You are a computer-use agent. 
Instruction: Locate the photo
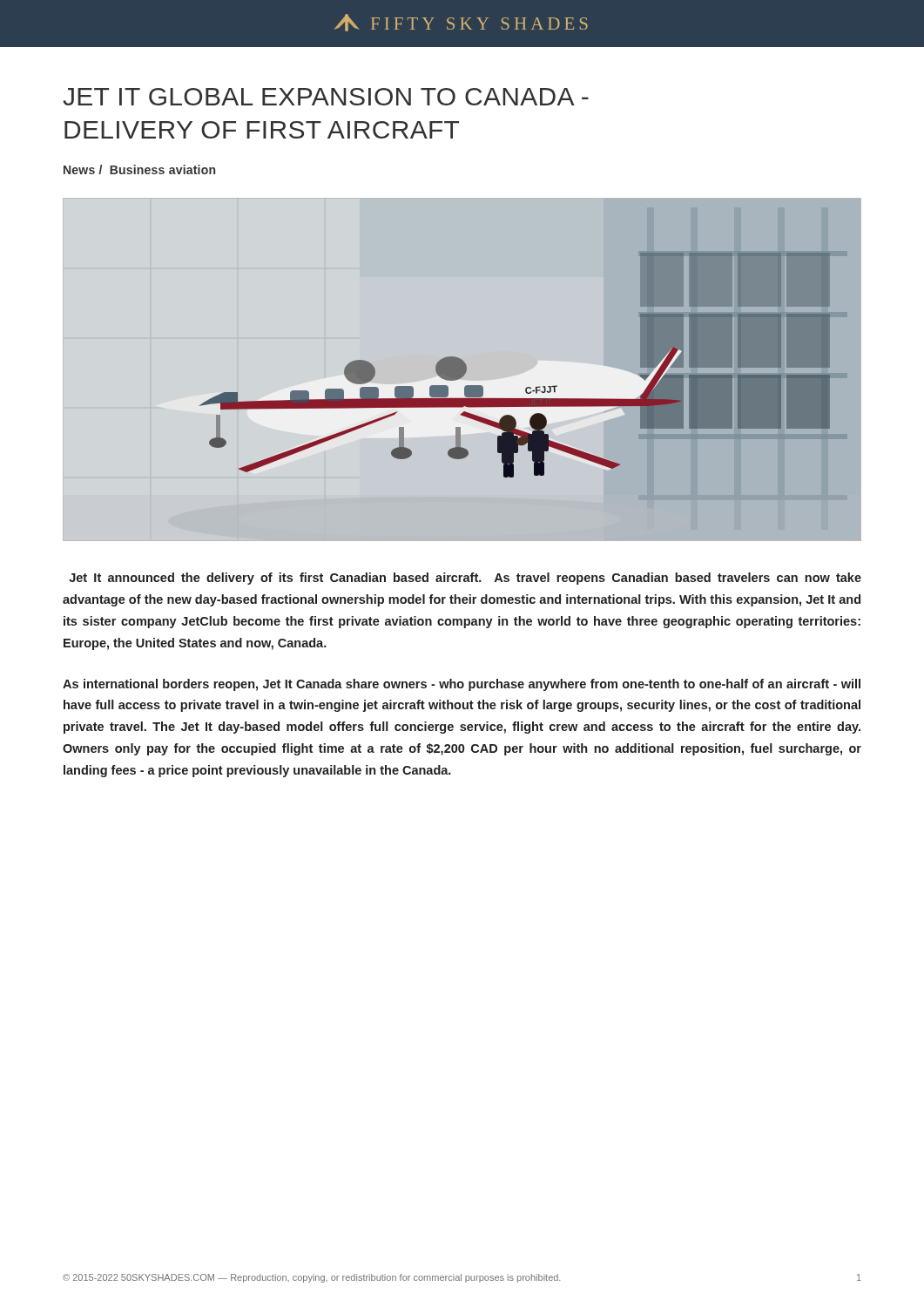click(462, 369)
